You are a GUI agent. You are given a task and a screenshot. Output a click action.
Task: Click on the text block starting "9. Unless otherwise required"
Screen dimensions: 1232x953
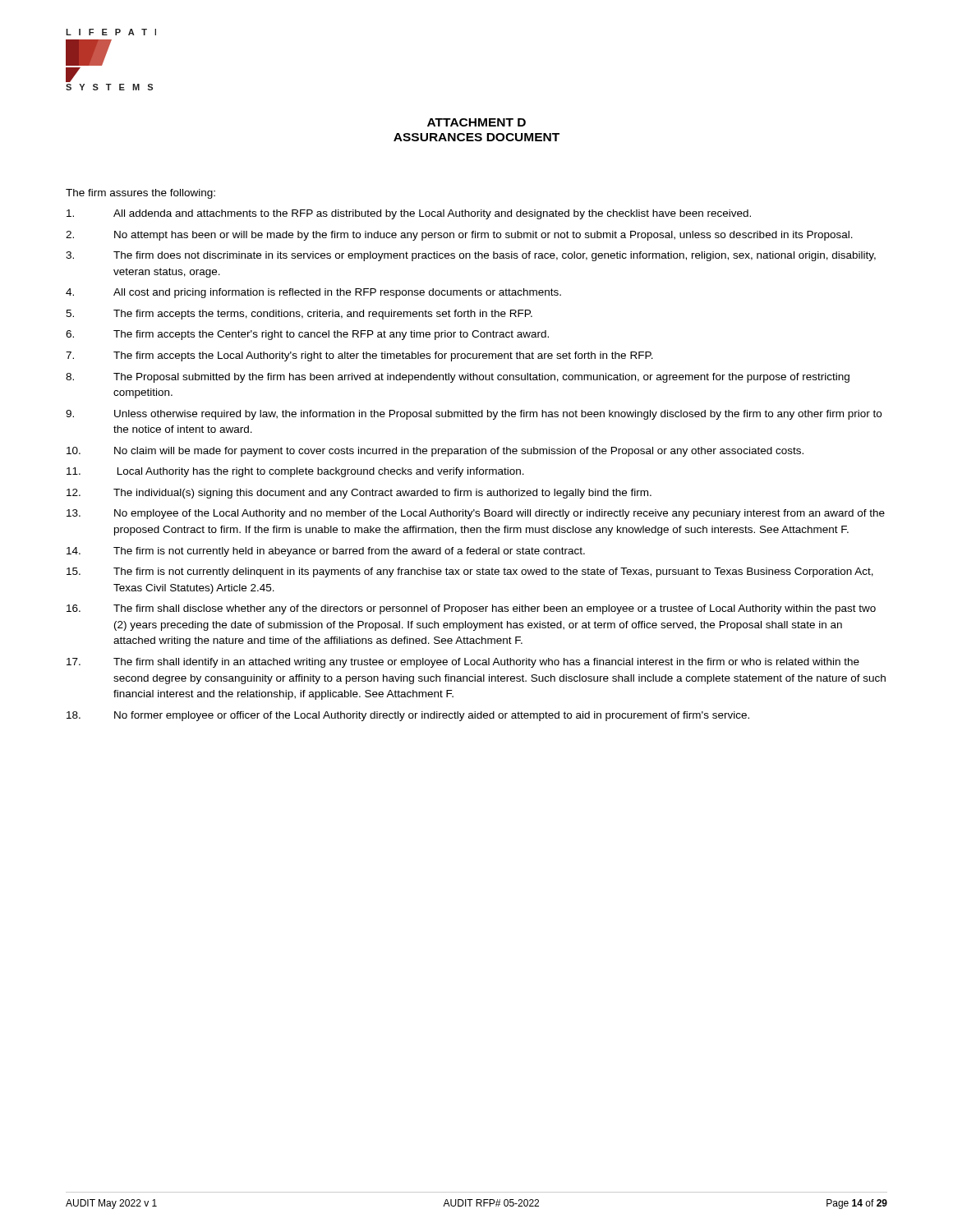tap(476, 422)
